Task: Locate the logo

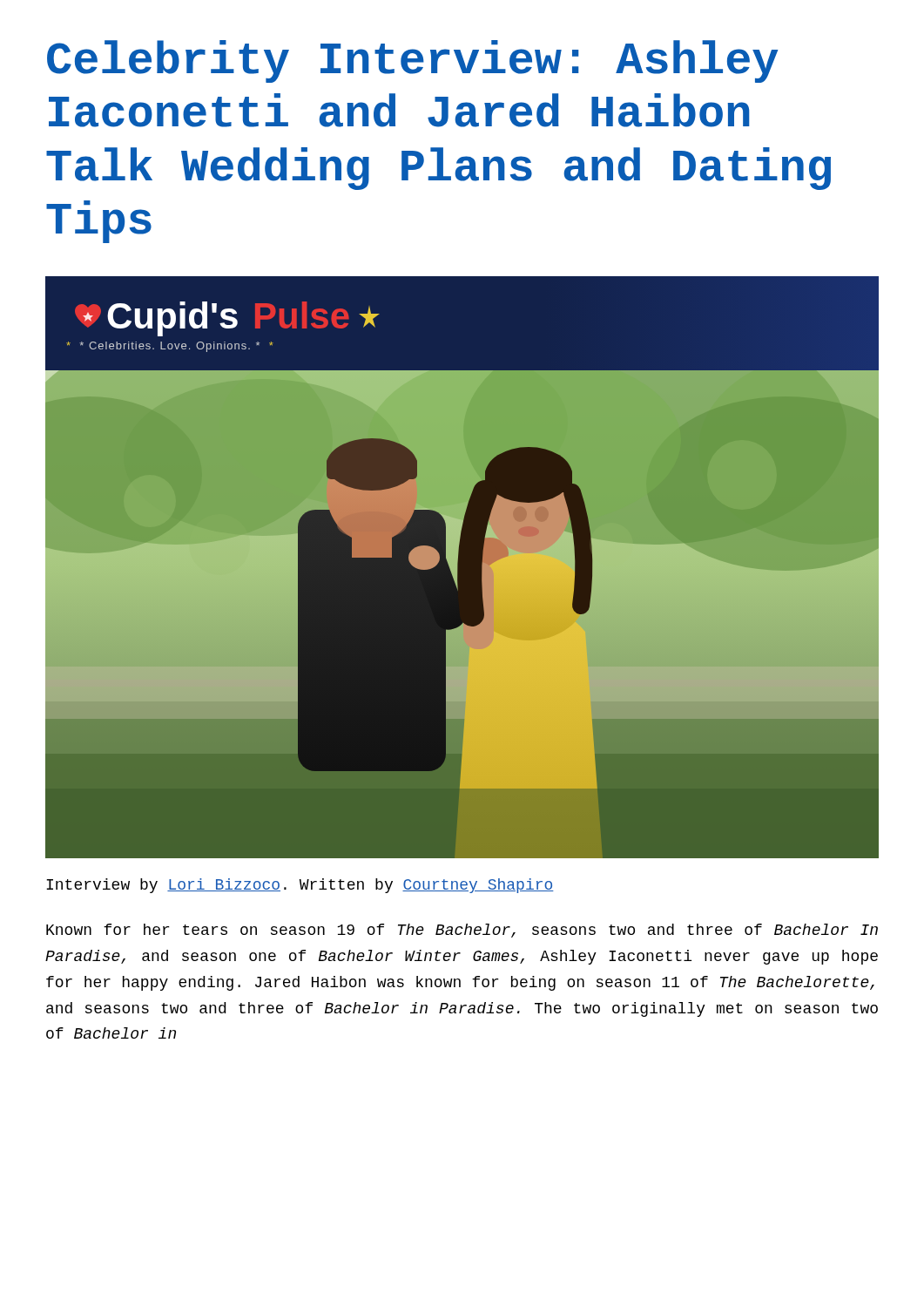Action: pyautogui.click(x=462, y=324)
